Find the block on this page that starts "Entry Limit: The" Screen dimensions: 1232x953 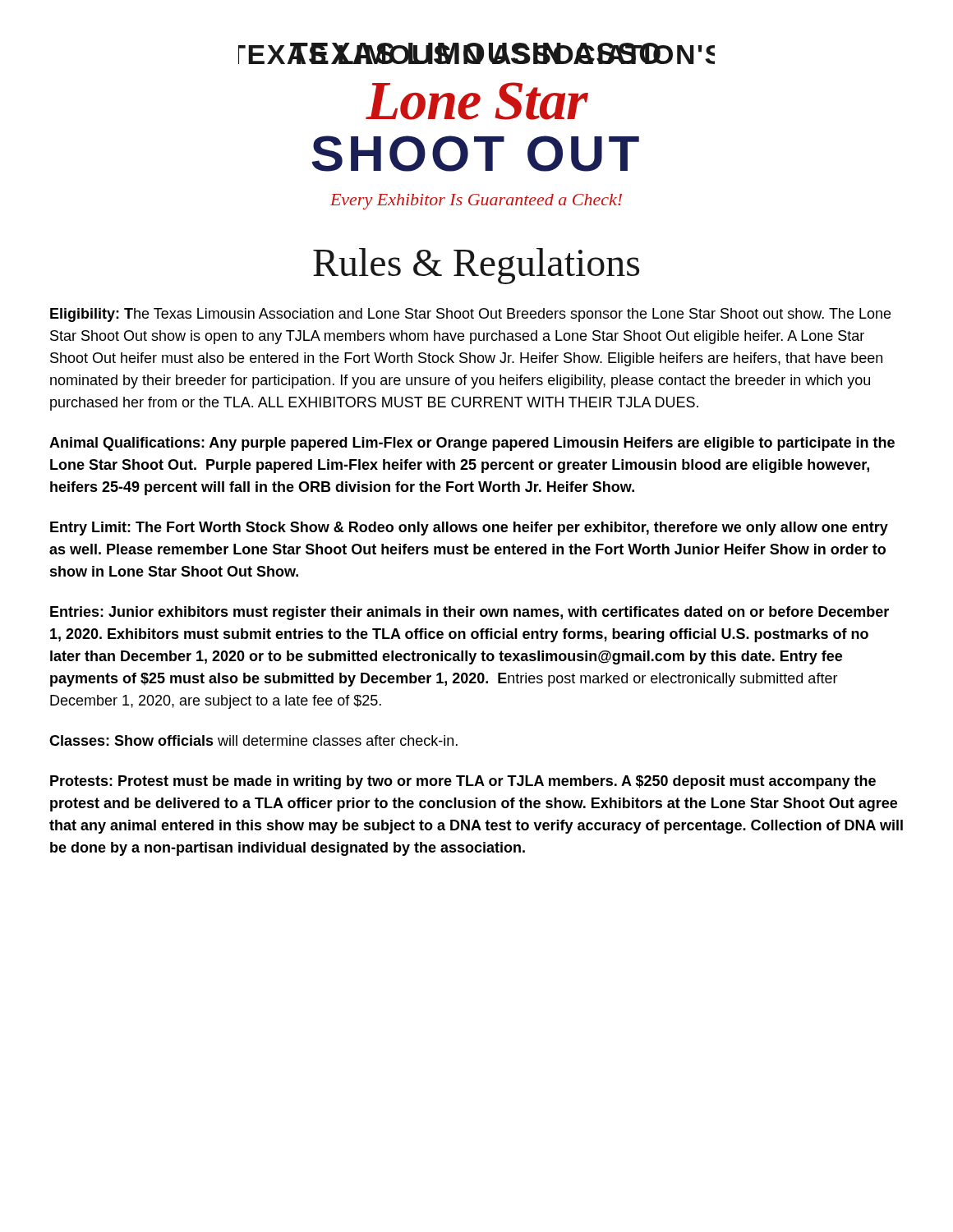coord(476,550)
